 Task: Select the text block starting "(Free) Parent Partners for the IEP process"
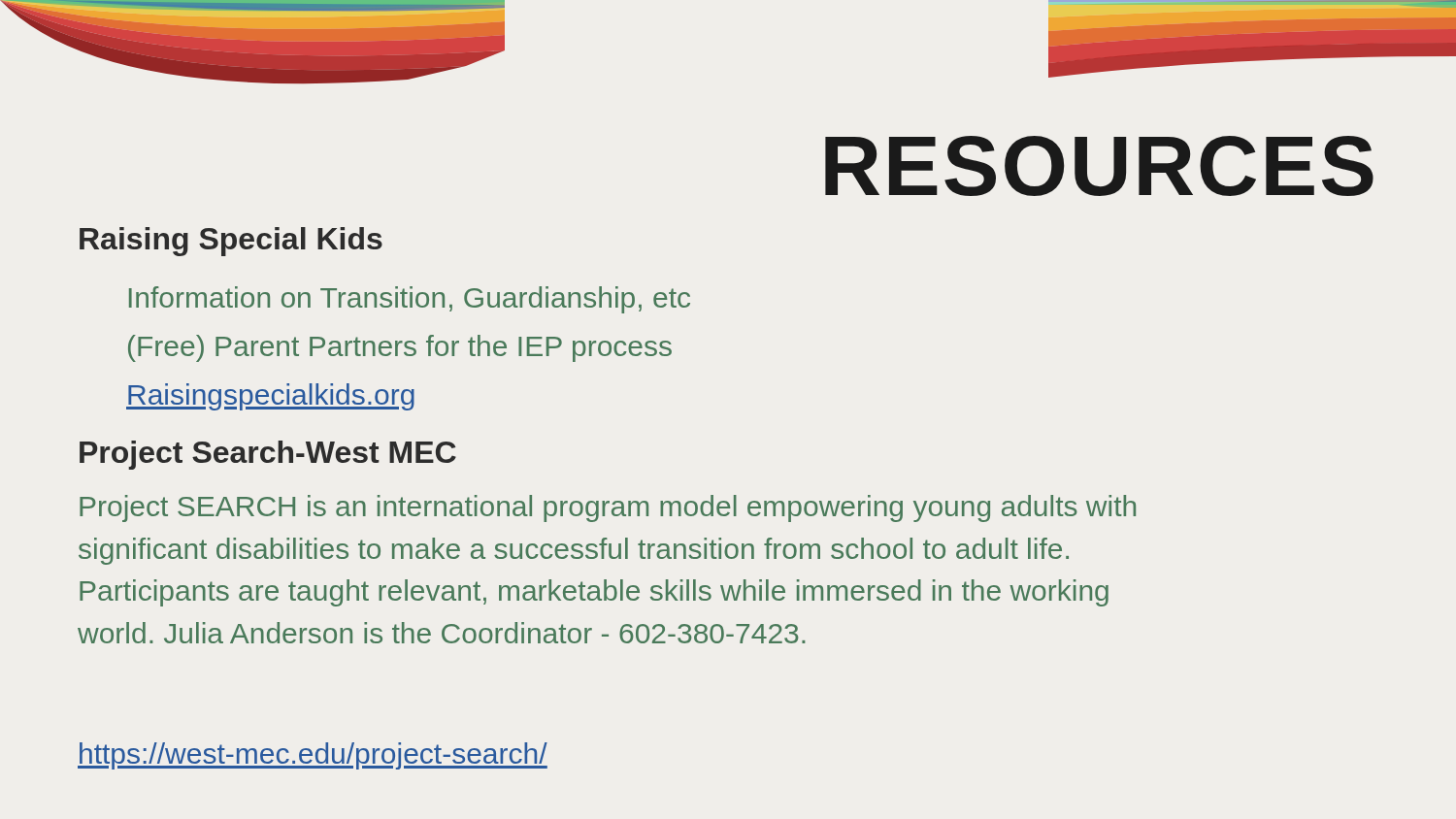coord(399,346)
